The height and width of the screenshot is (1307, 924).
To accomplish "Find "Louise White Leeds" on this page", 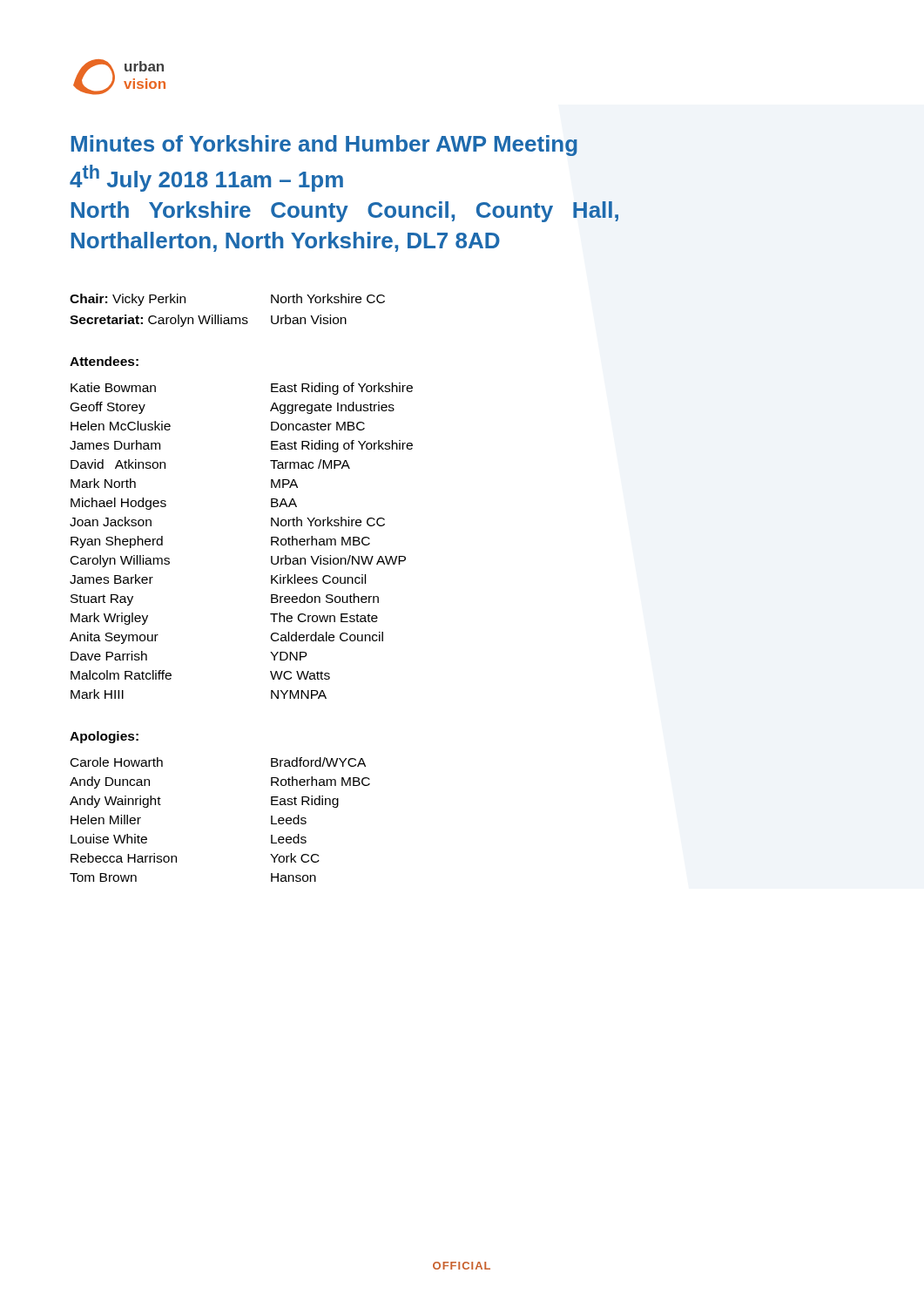I will 103,839.
